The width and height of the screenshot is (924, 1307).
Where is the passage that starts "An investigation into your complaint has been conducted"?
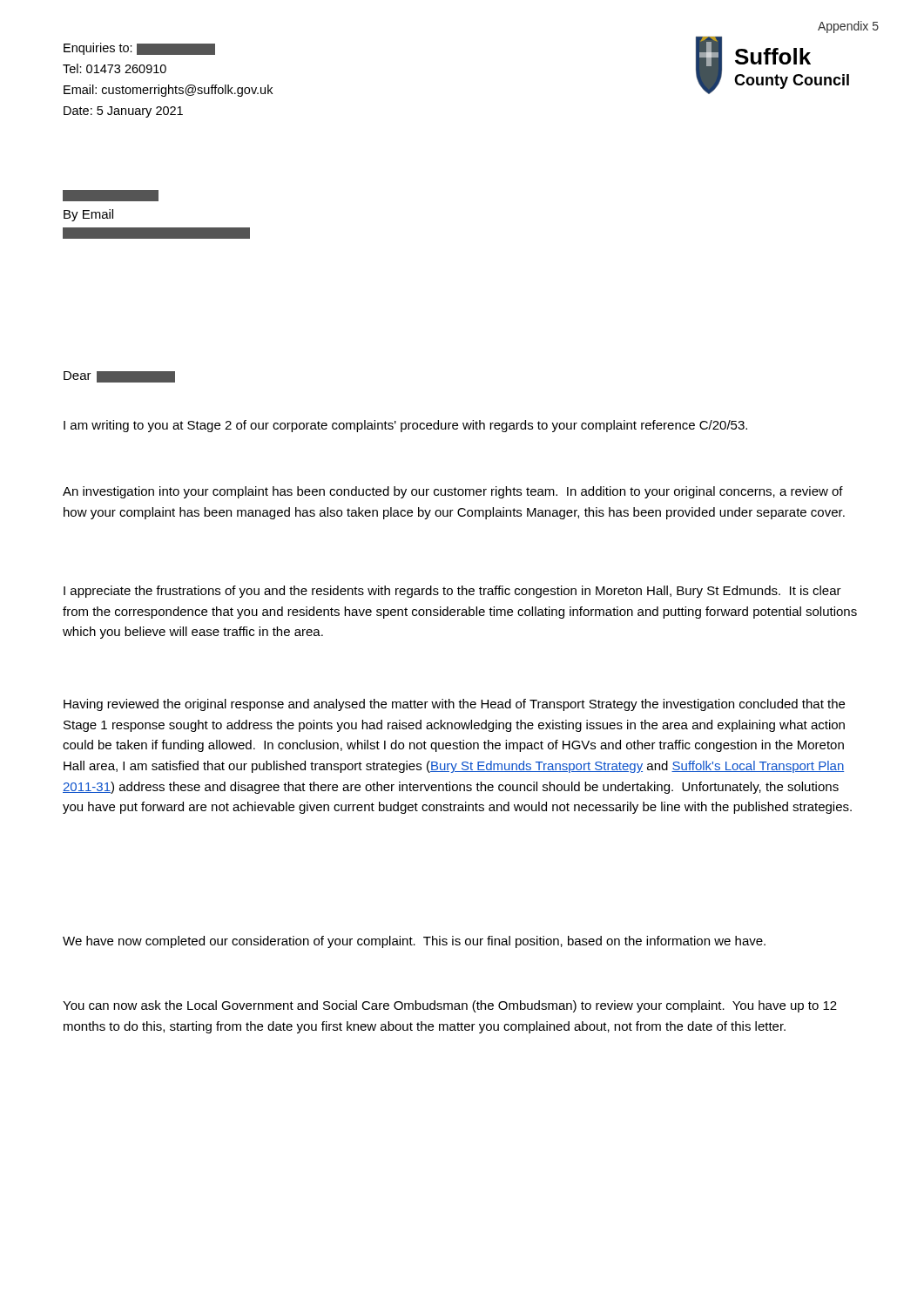454,501
